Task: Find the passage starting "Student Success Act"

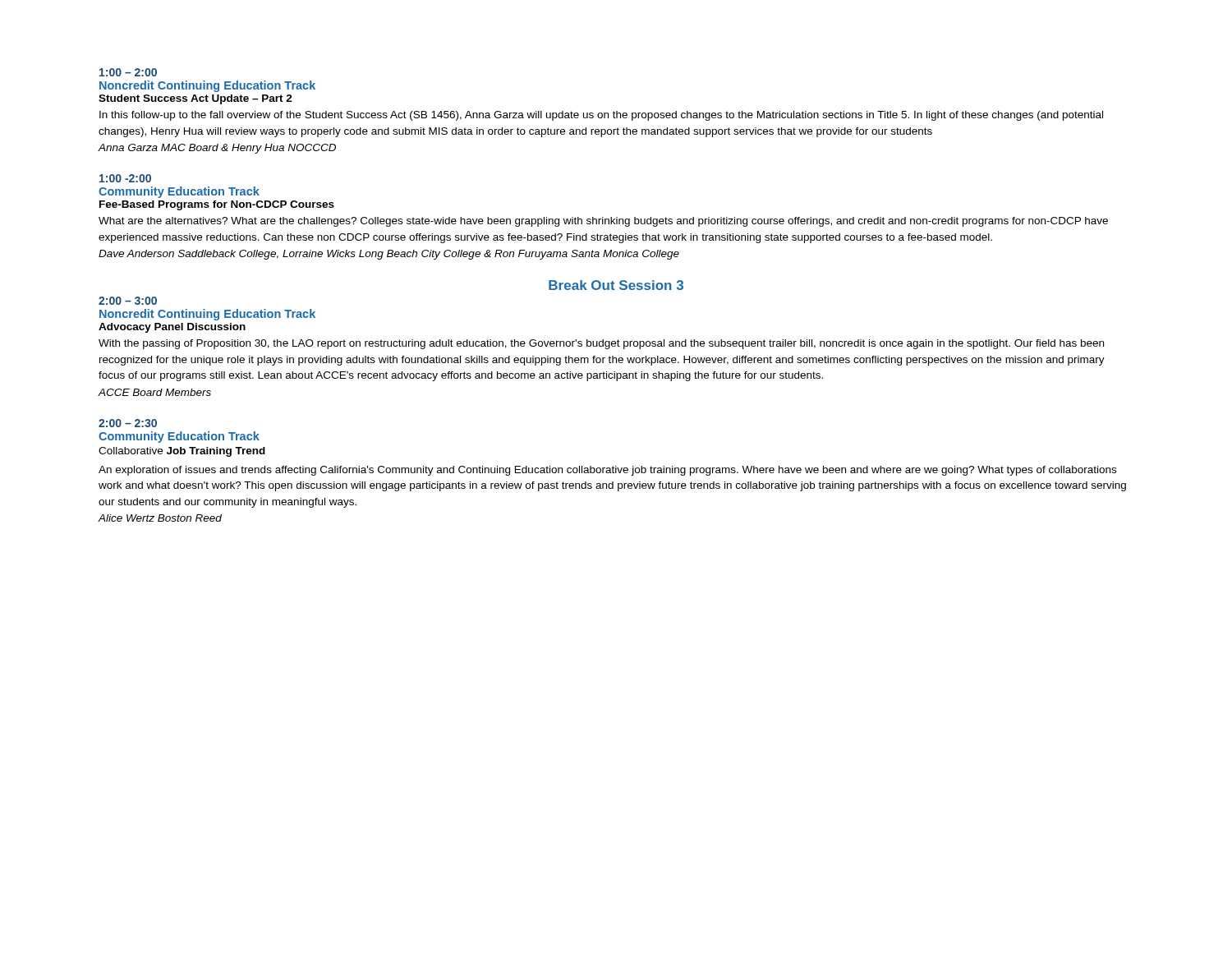Action: pos(616,123)
